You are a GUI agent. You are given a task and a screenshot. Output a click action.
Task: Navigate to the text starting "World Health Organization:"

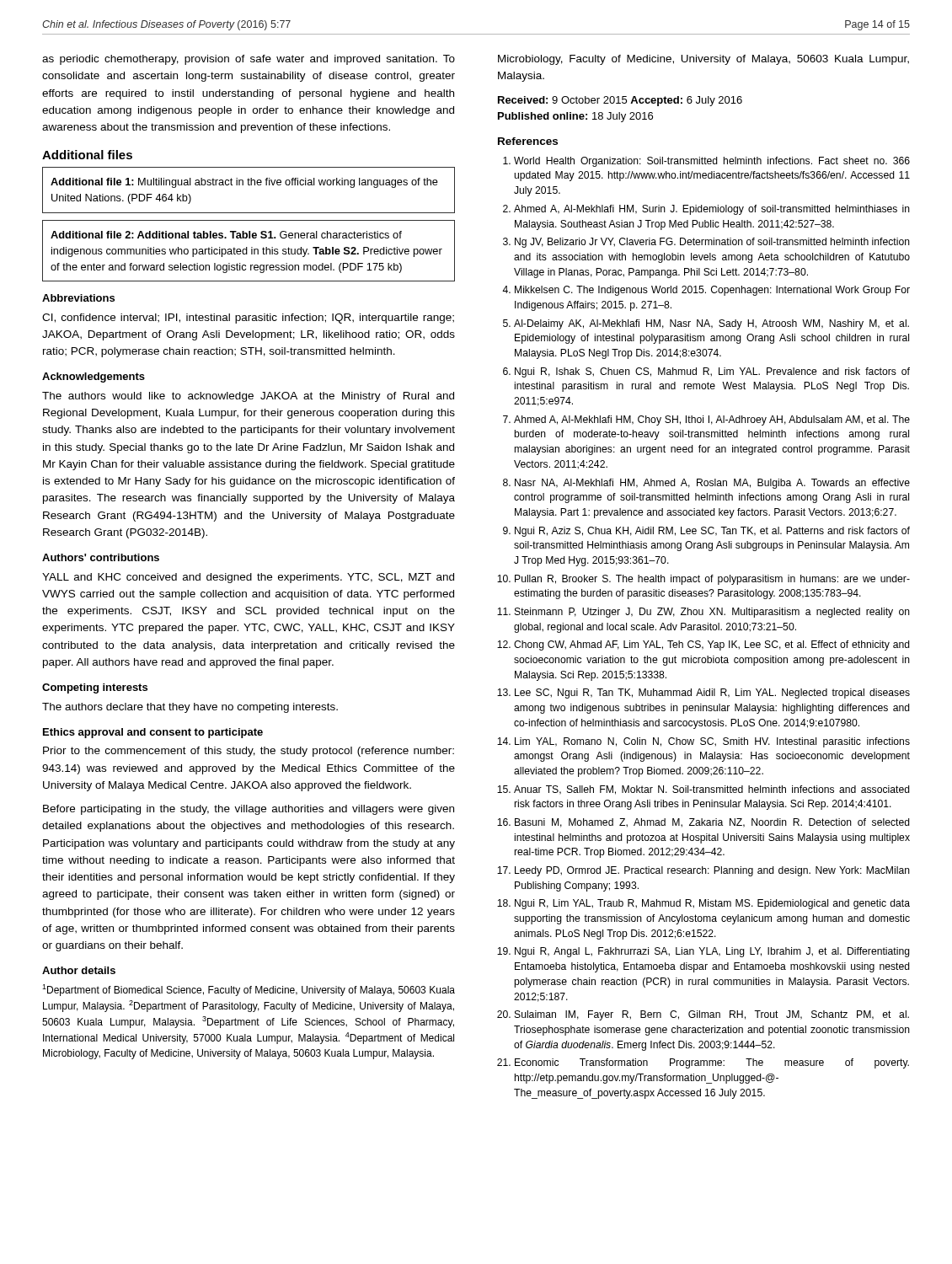pyautogui.click(x=712, y=176)
